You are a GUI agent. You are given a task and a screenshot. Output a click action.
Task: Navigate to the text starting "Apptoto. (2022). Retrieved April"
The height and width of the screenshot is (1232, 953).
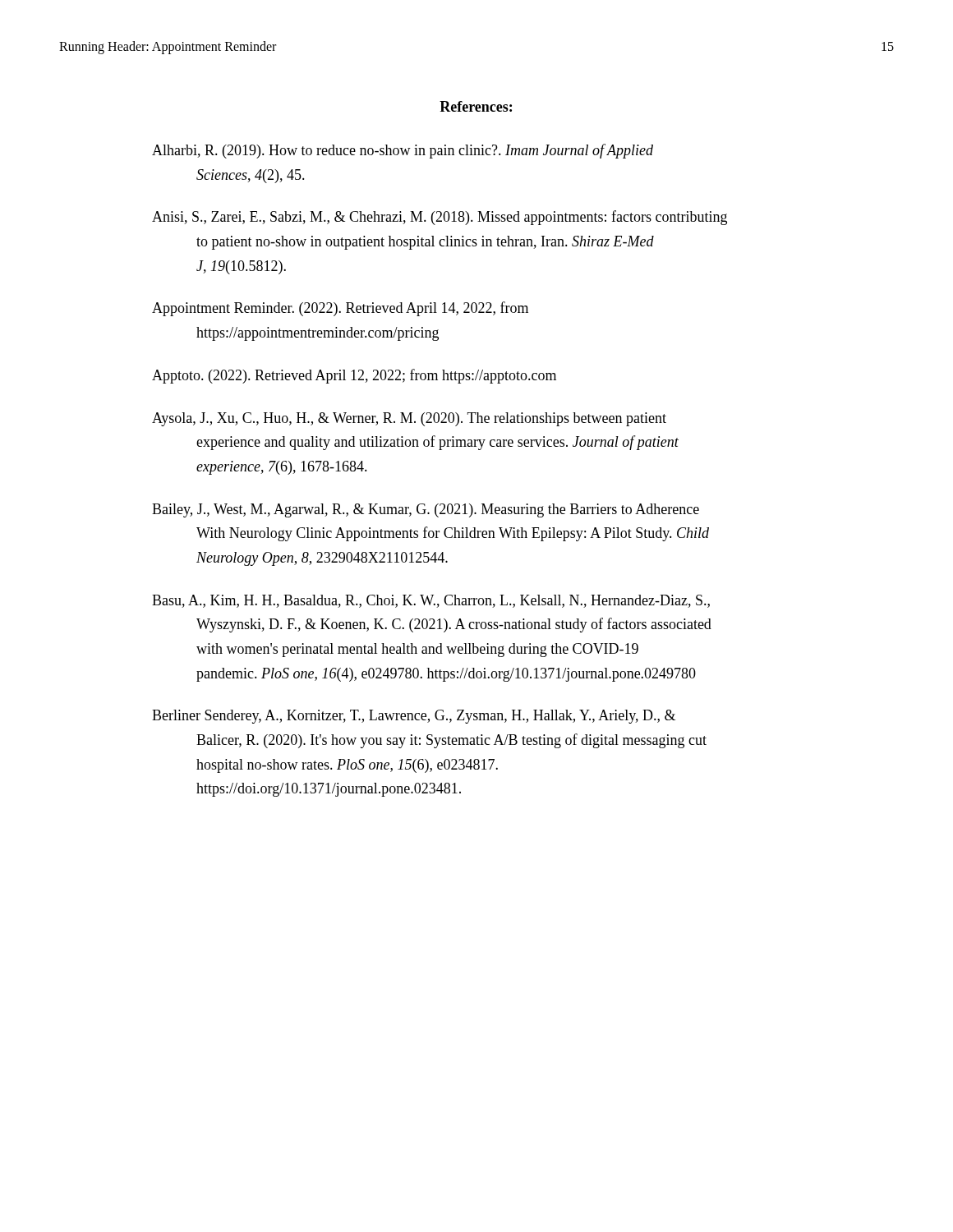[476, 376]
